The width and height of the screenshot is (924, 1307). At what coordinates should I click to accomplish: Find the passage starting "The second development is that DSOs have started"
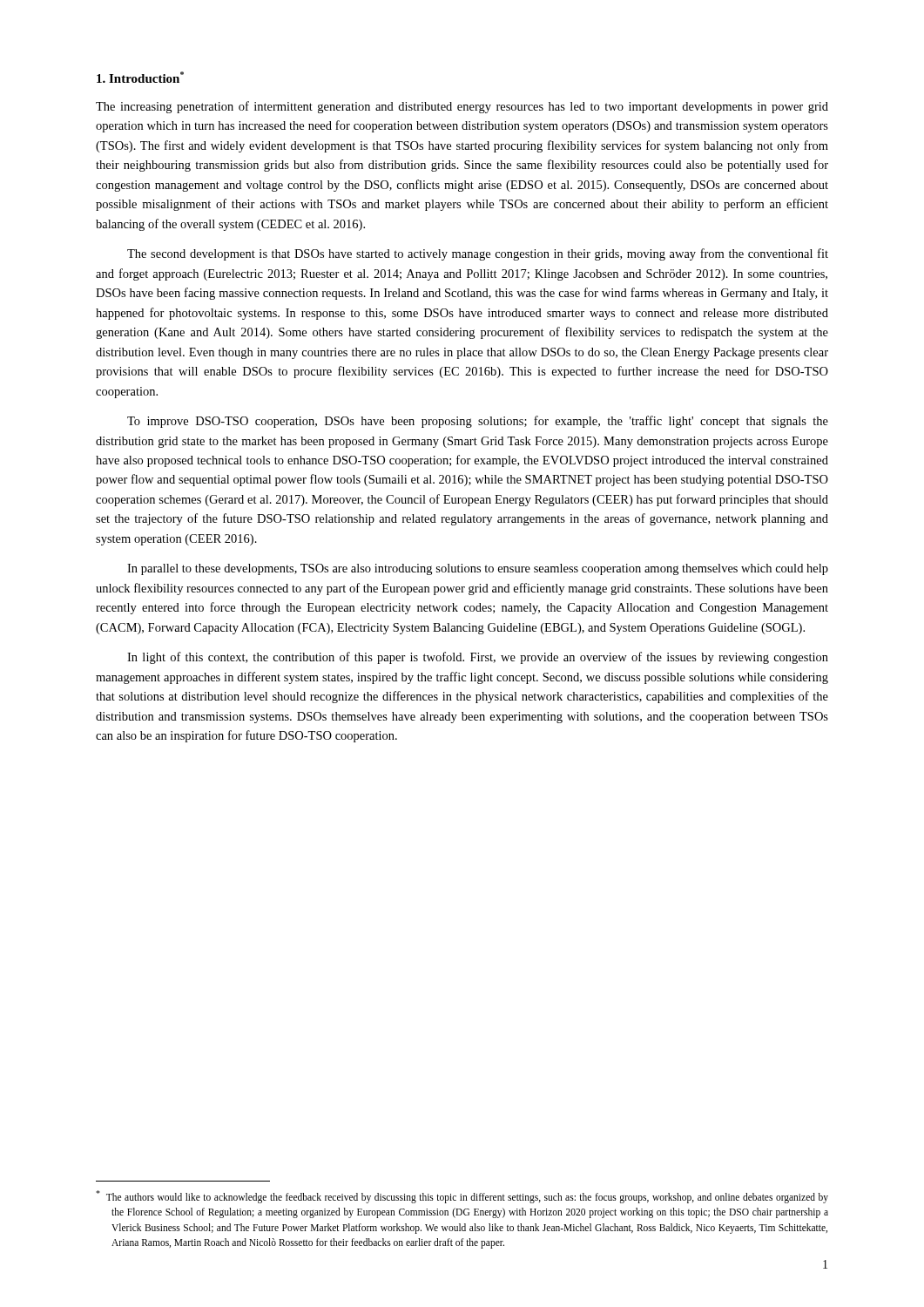tap(462, 322)
